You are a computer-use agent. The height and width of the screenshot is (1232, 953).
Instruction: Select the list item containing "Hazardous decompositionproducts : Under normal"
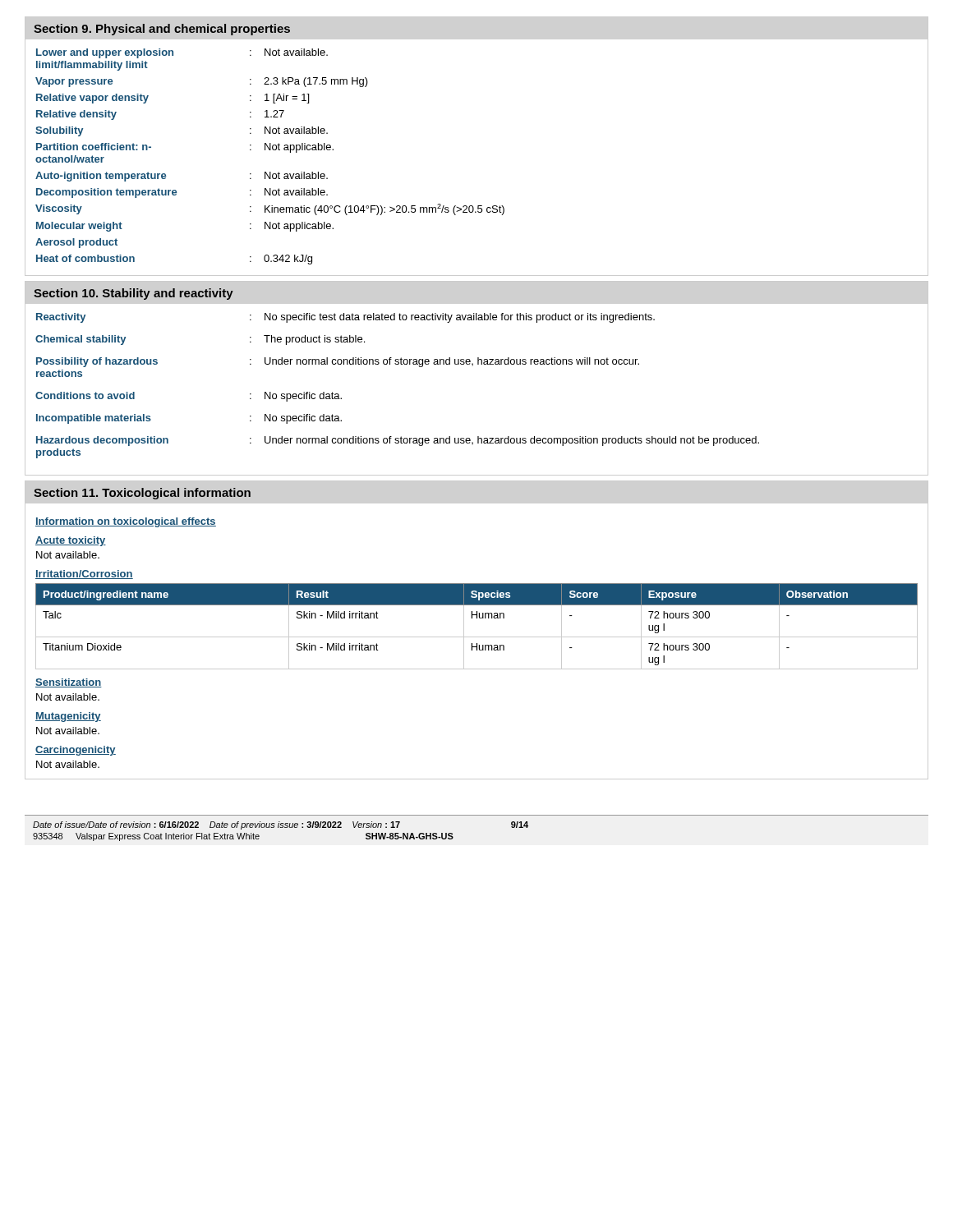tap(476, 446)
